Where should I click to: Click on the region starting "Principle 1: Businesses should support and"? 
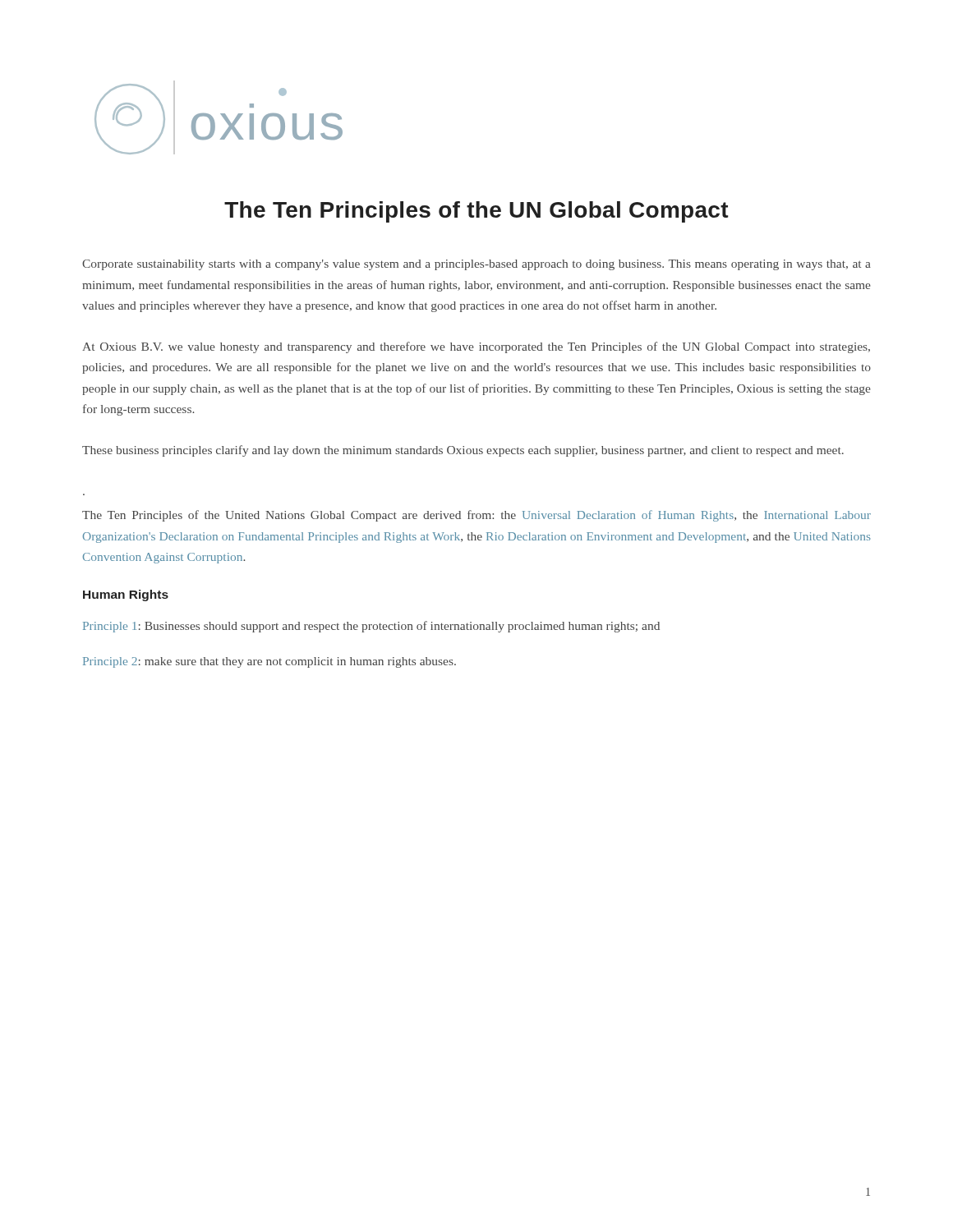point(371,625)
